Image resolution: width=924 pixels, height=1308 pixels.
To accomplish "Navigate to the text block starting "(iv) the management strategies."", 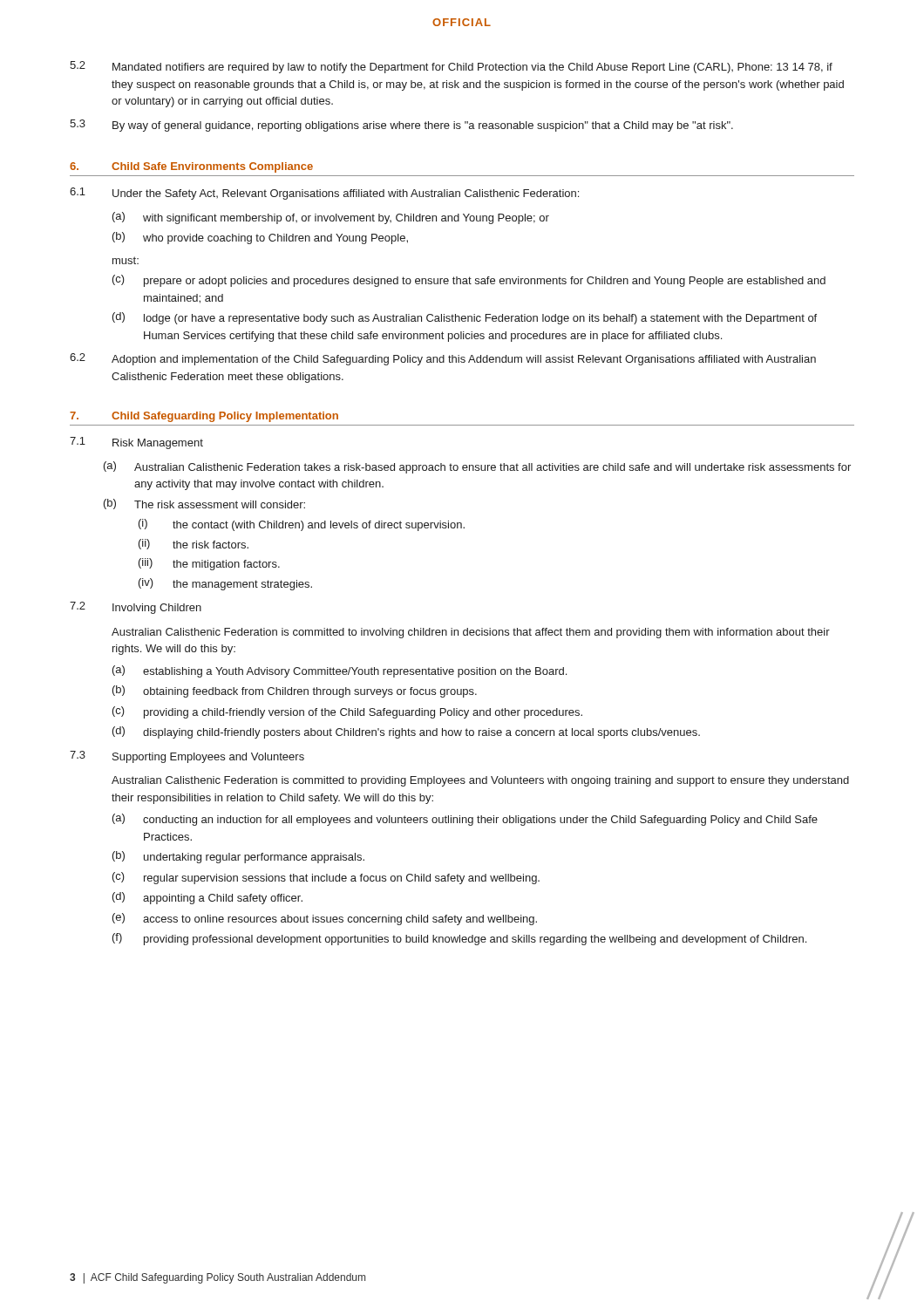I will 225,584.
